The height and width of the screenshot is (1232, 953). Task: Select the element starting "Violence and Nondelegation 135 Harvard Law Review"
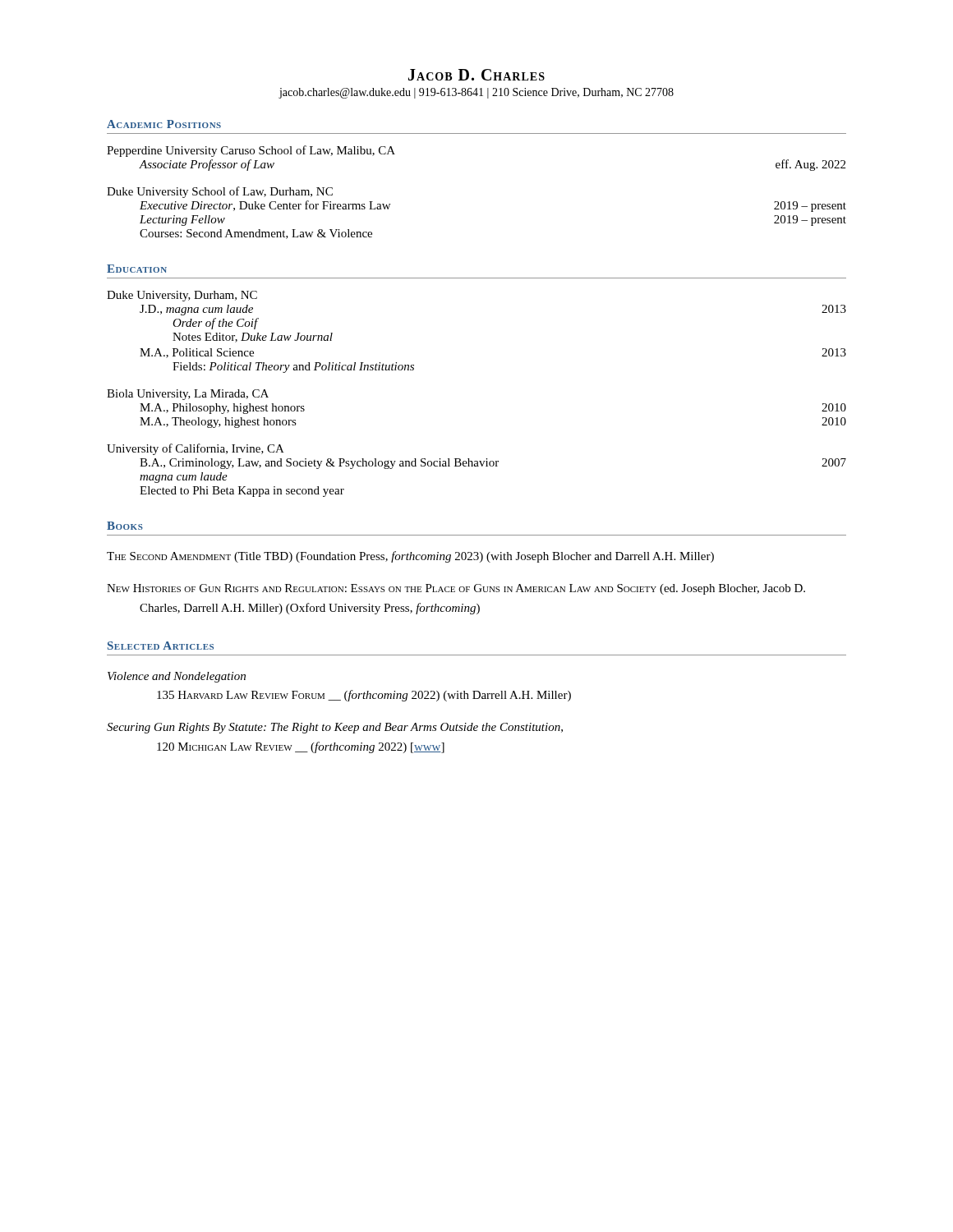point(476,687)
